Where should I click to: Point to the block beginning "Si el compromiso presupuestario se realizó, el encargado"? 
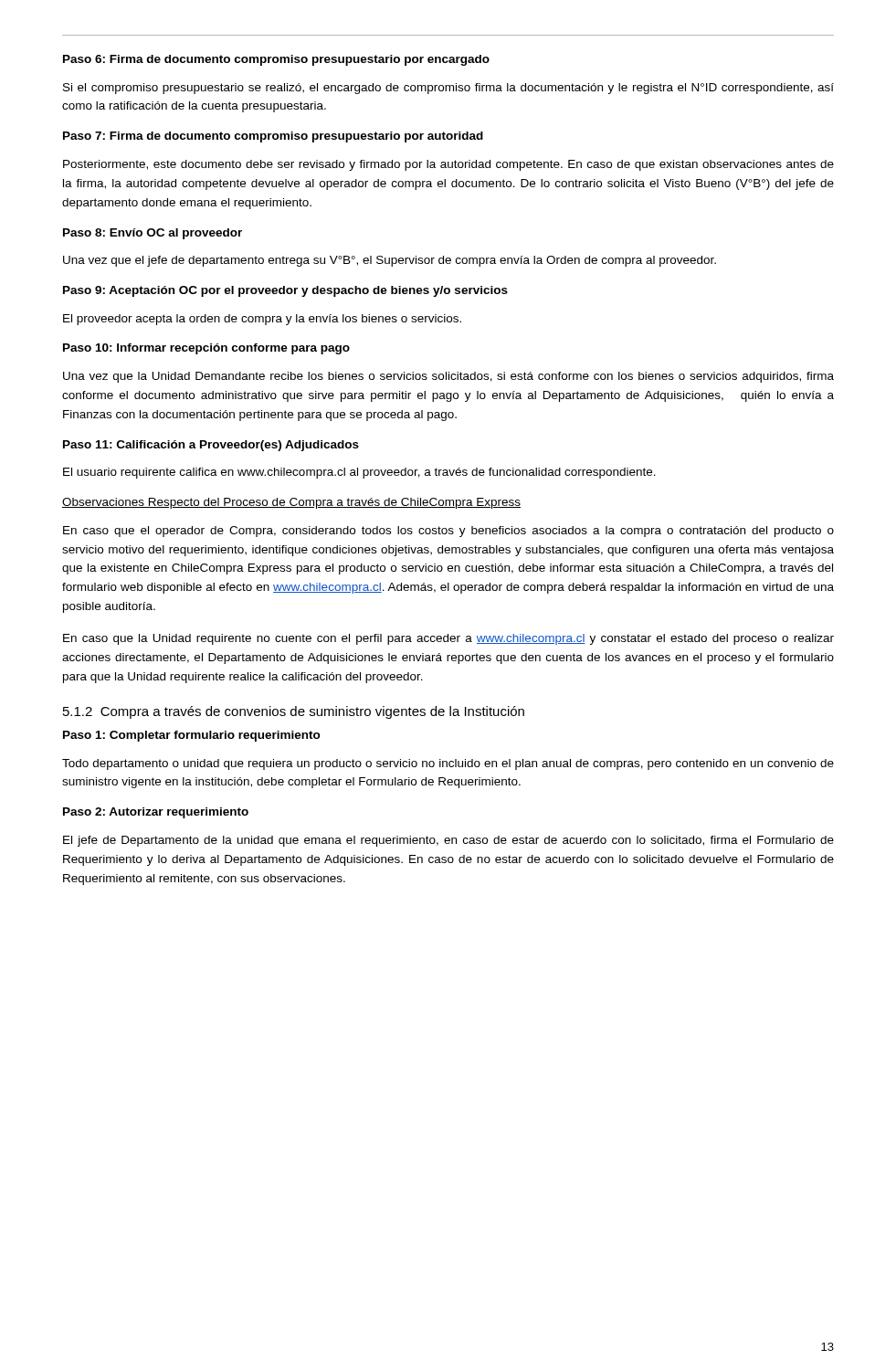coord(448,97)
